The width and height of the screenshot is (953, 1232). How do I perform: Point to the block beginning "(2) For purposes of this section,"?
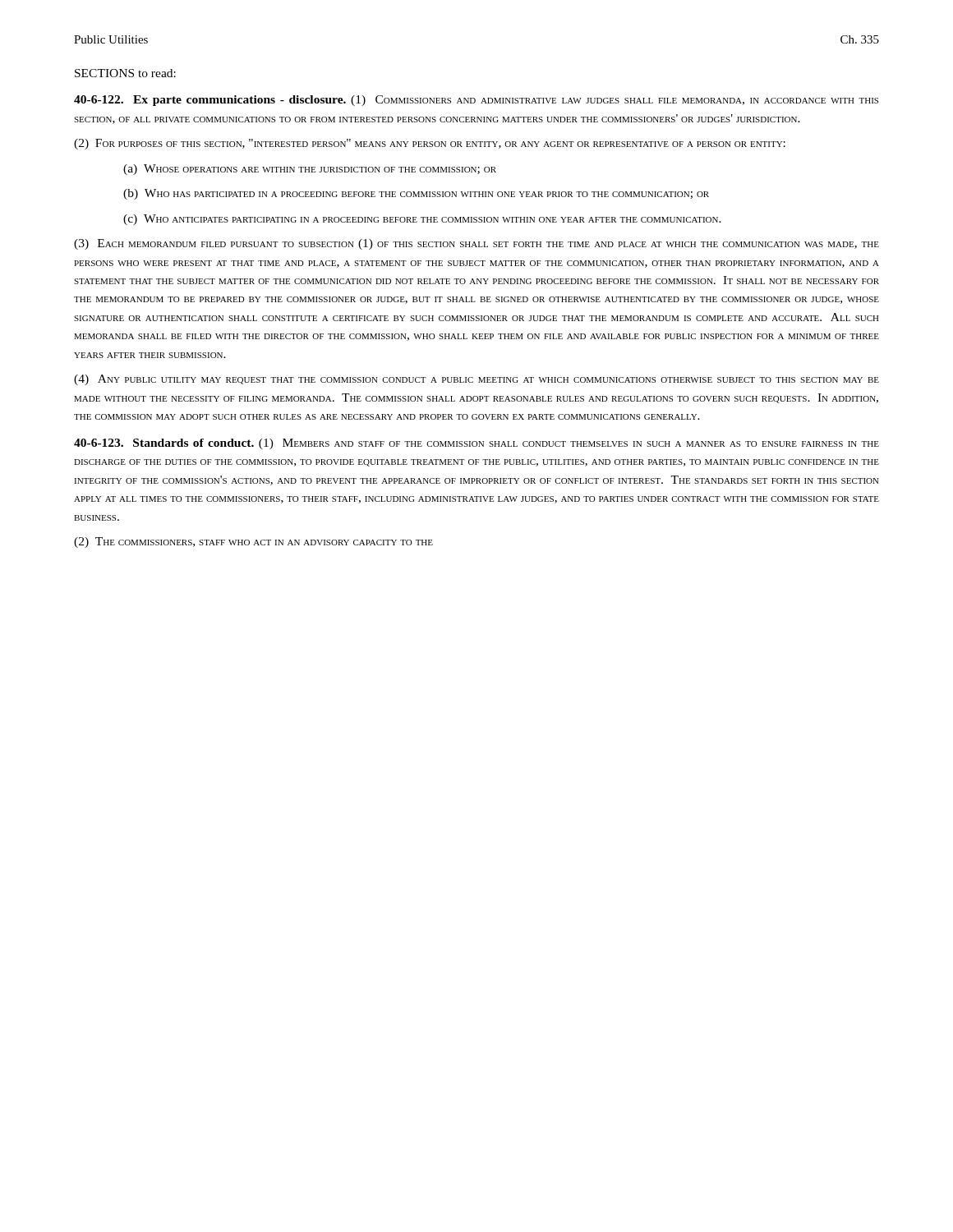tap(430, 143)
